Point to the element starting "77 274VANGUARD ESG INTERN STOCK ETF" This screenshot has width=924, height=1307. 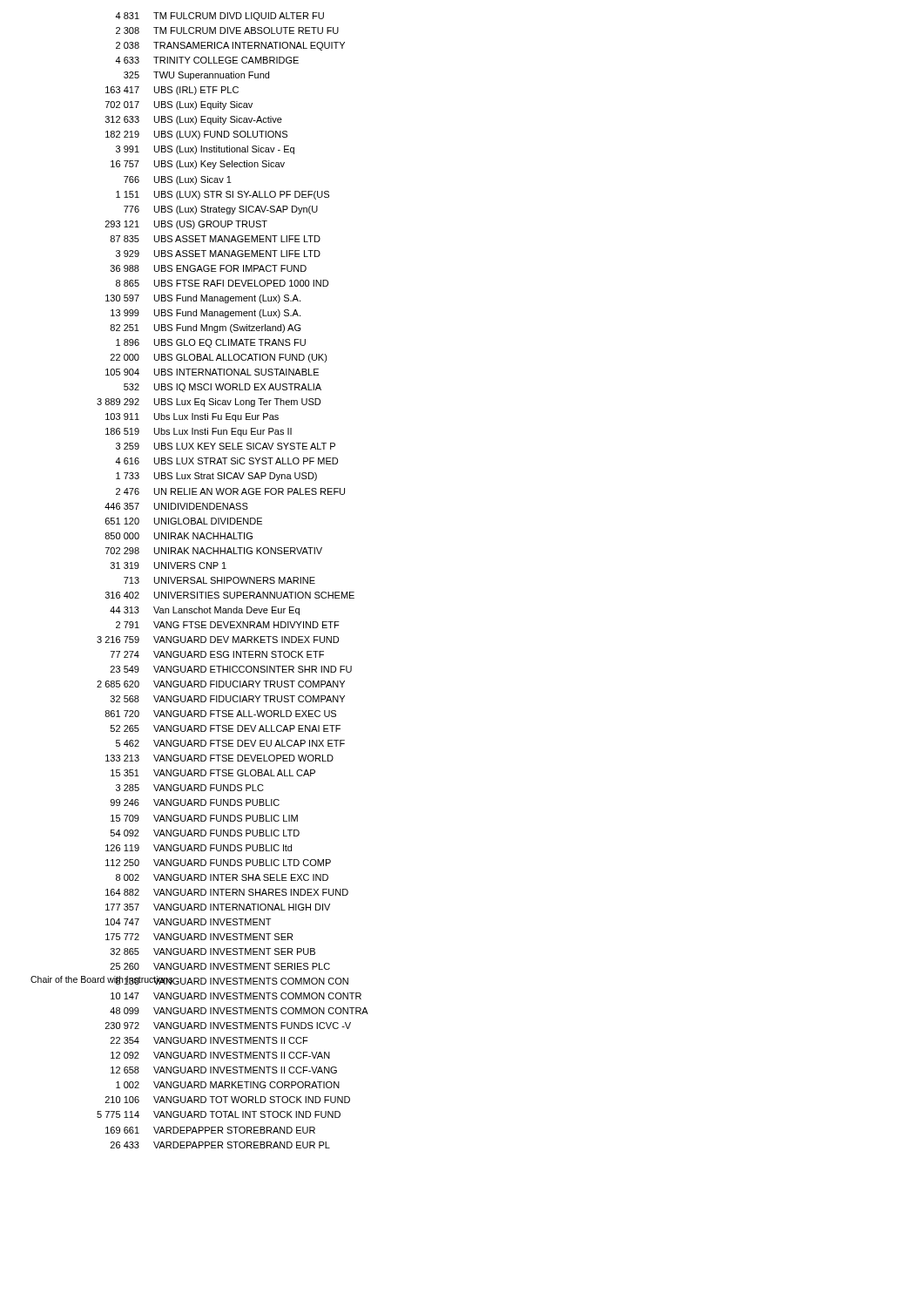(217, 654)
